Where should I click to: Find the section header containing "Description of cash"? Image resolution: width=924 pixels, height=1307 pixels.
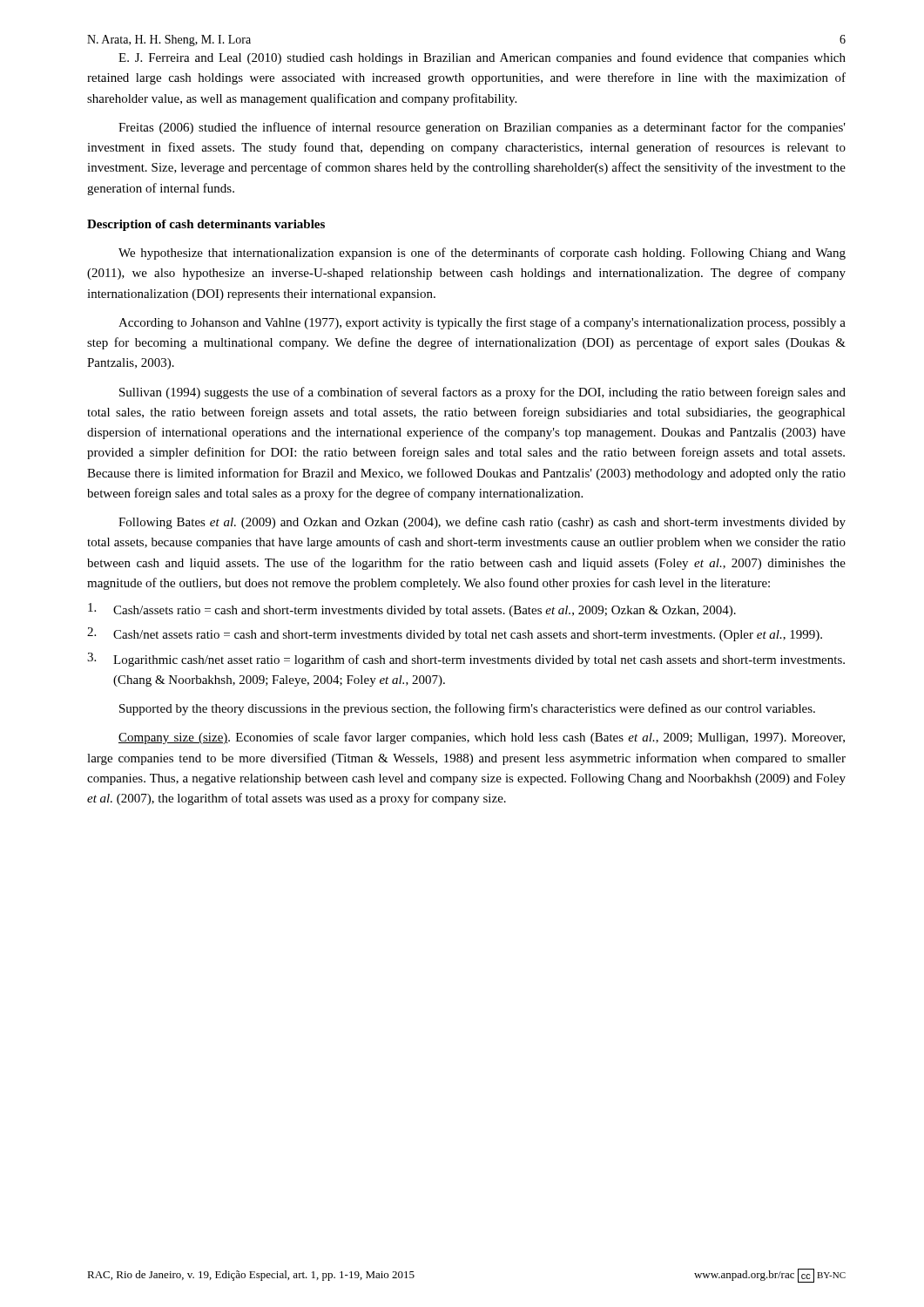[x=206, y=225]
